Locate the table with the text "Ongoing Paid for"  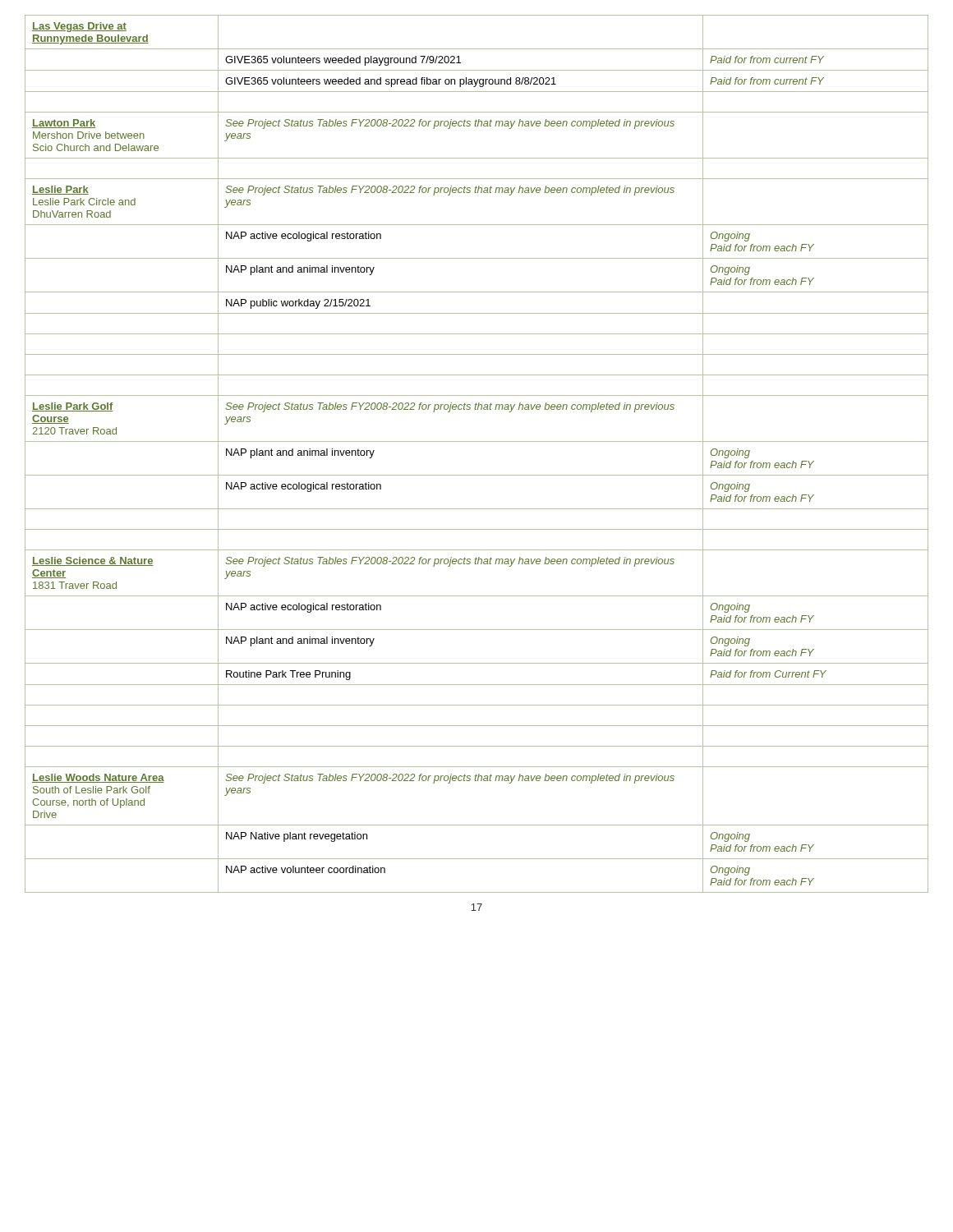(476, 454)
